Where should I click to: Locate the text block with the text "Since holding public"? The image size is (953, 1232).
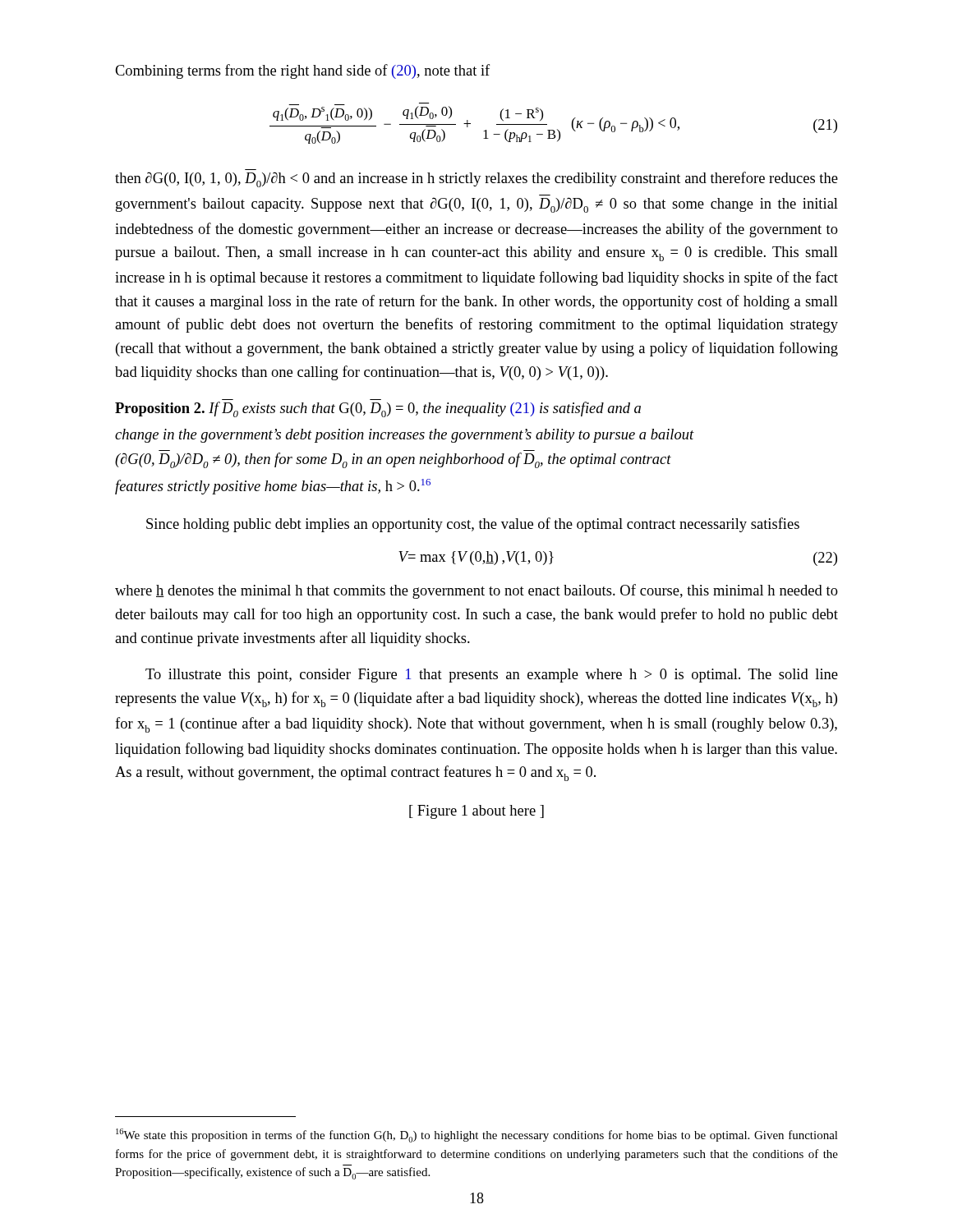point(473,524)
